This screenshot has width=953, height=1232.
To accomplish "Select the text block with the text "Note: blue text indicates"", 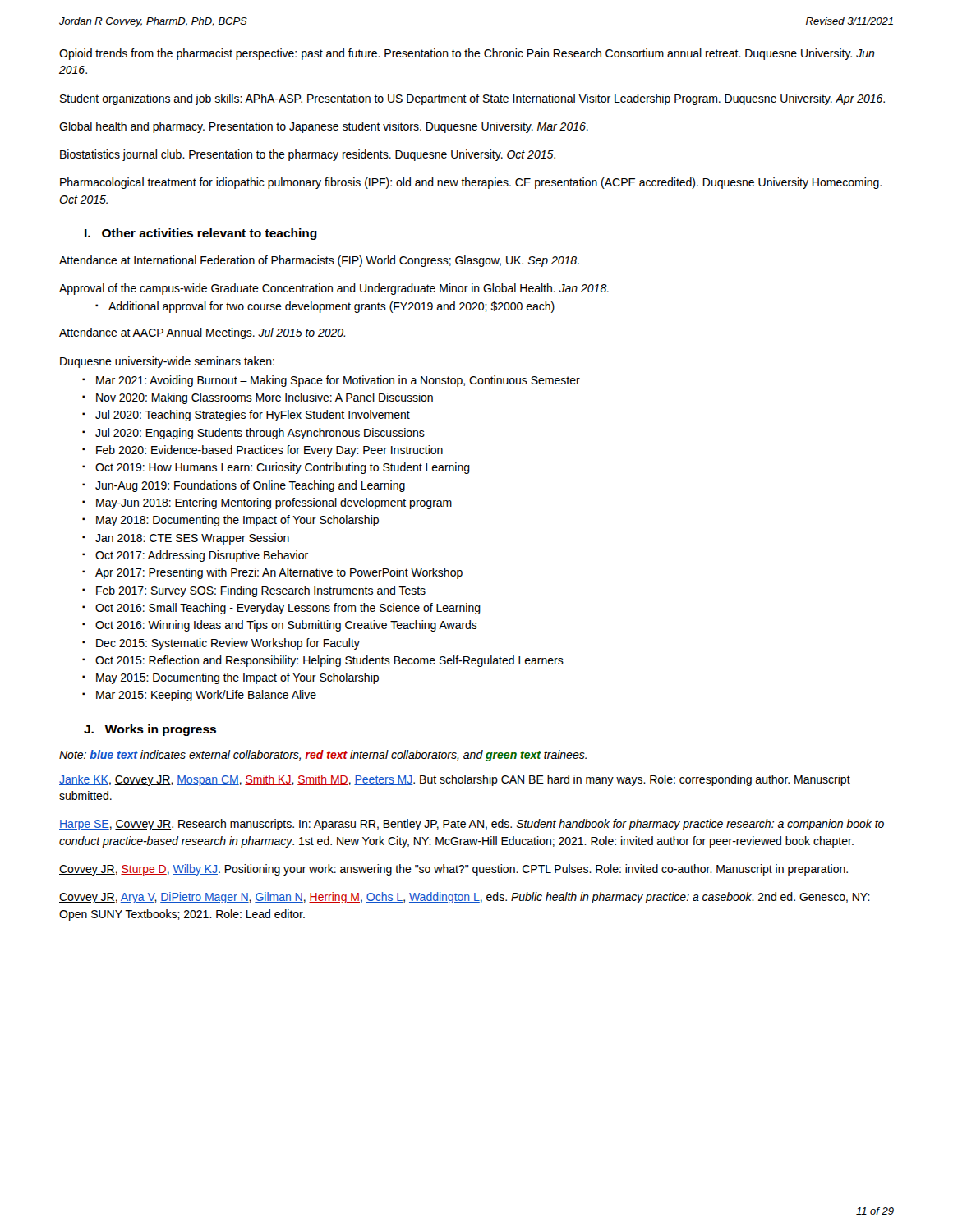I will click(324, 755).
